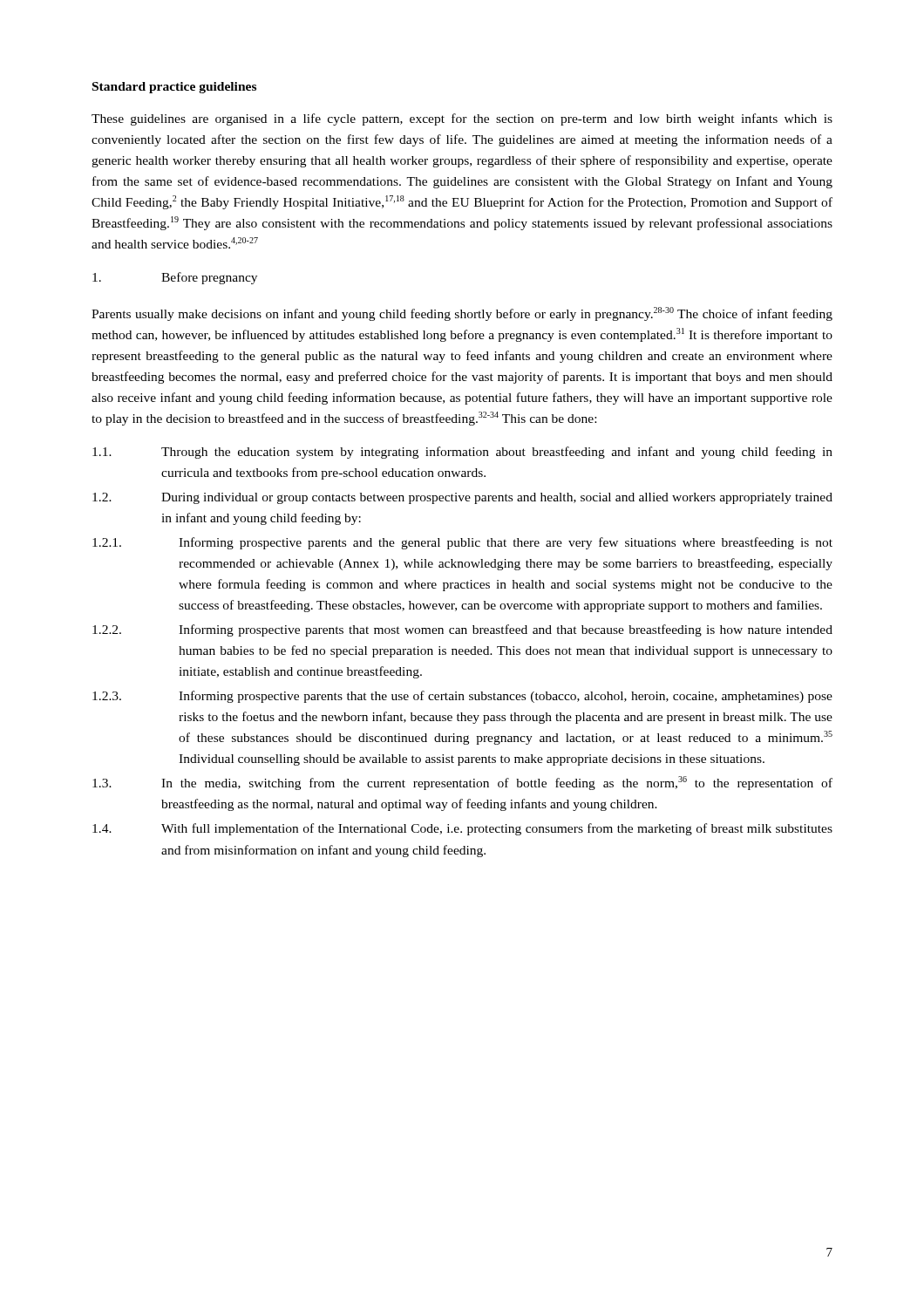
Task: Point to the block beginning "1. Through the education system by integrating information"
Action: (x=462, y=462)
